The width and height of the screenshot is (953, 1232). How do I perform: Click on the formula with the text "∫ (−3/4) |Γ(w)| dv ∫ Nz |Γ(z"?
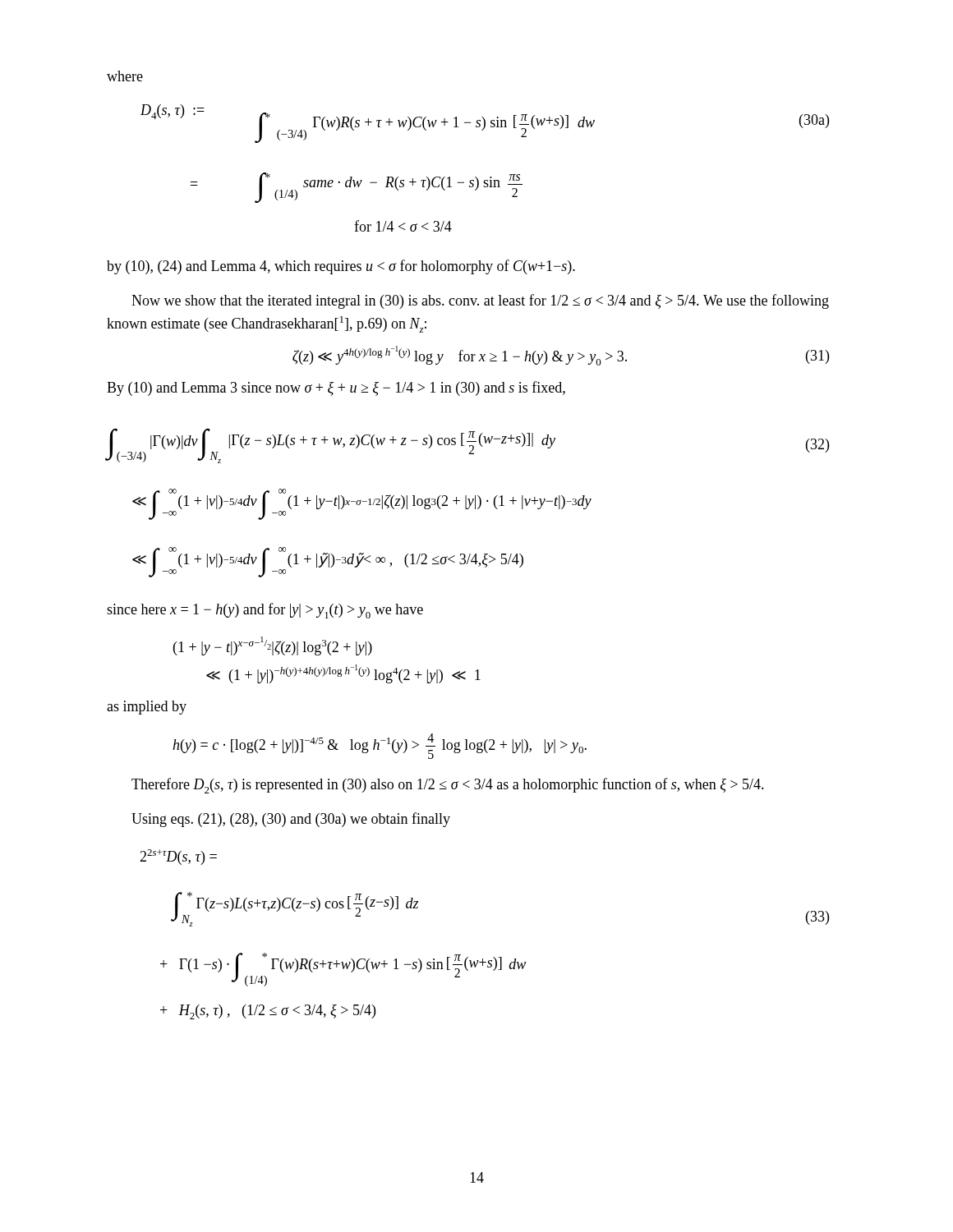click(468, 499)
